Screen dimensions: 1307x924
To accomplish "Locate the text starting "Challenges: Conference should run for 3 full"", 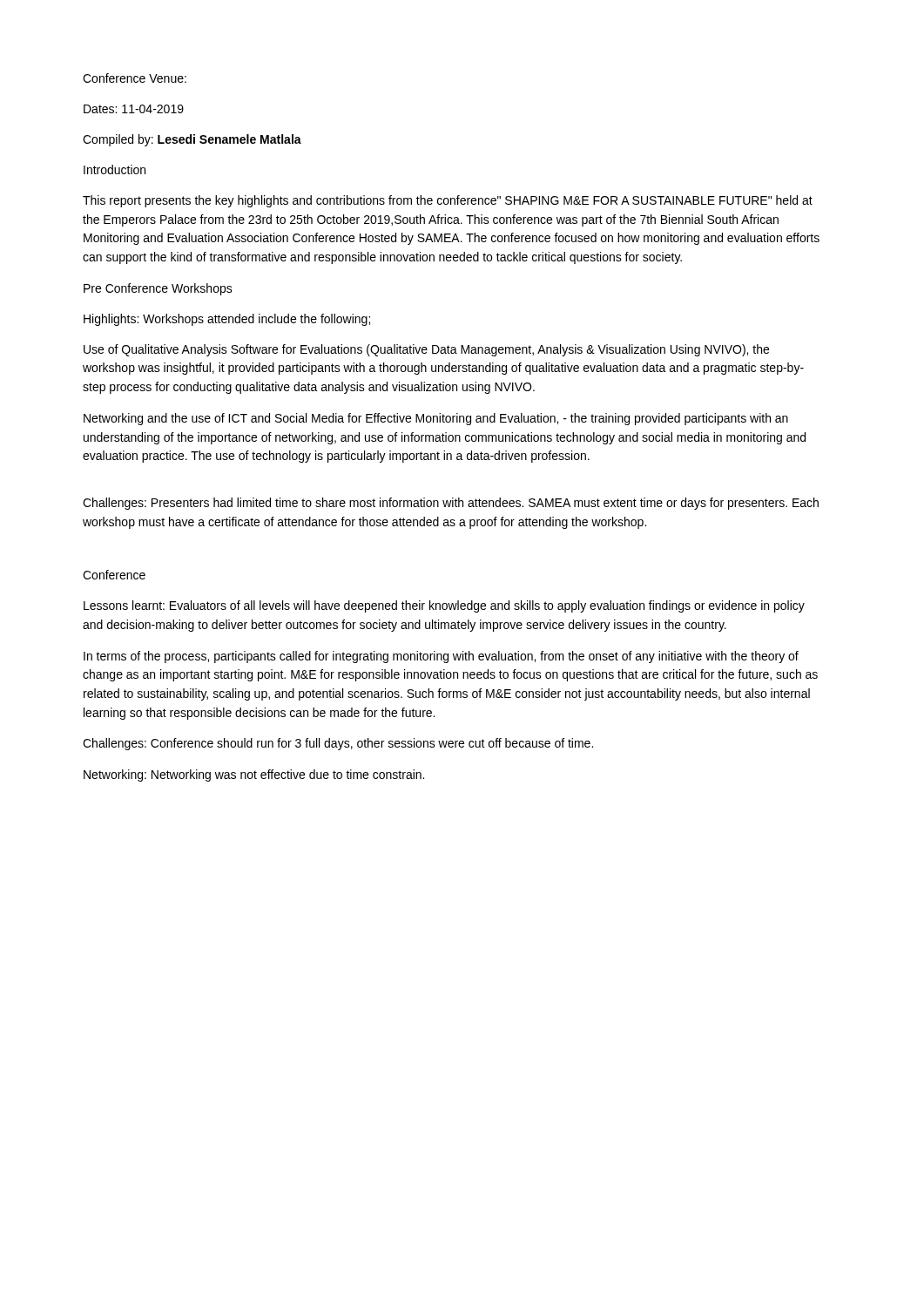I will (338, 744).
